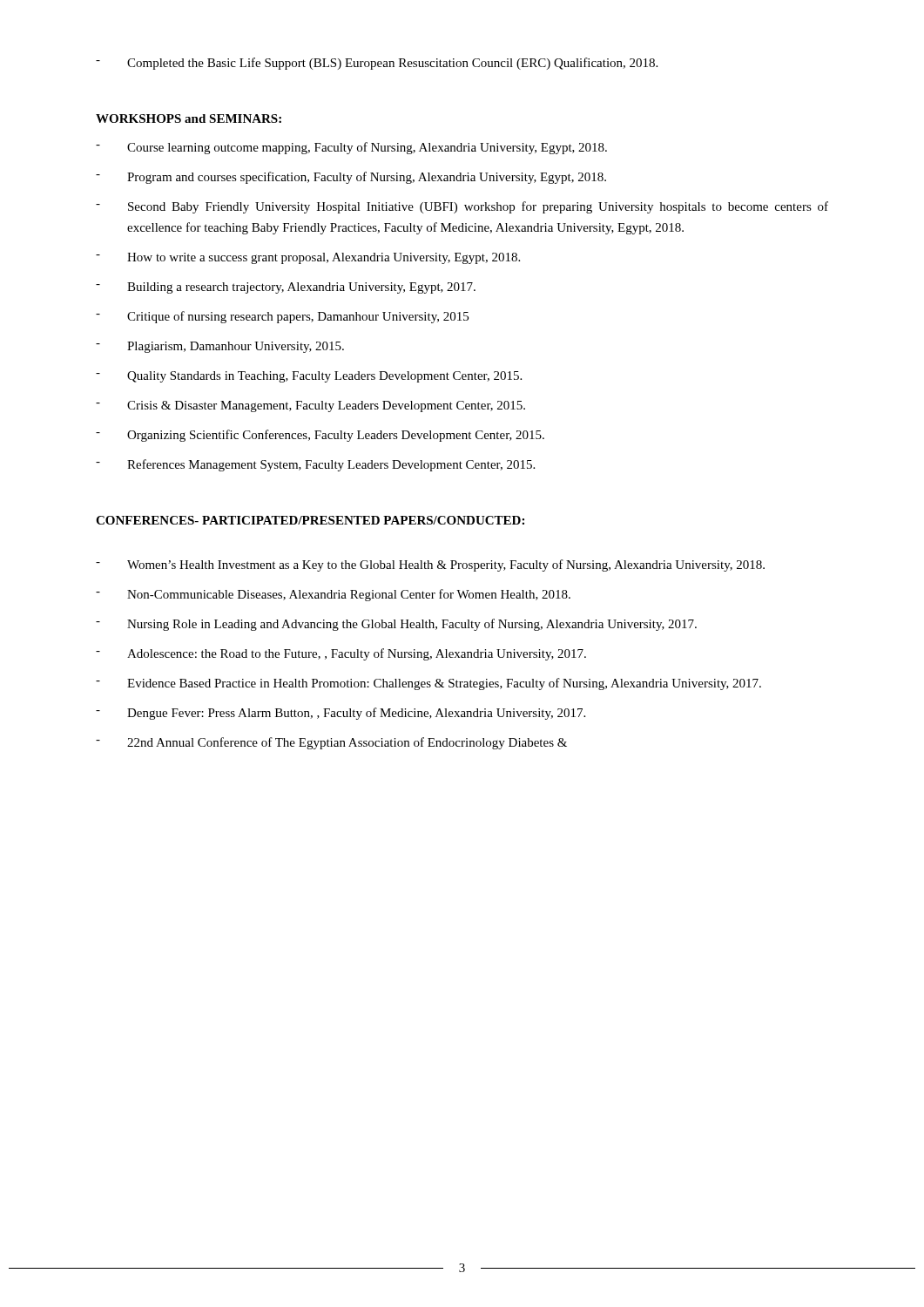This screenshot has height=1307, width=924.
Task: Click on the list item with the text "- Organizing Scientific Conferences, Faculty"
Action: coord(462,435)
